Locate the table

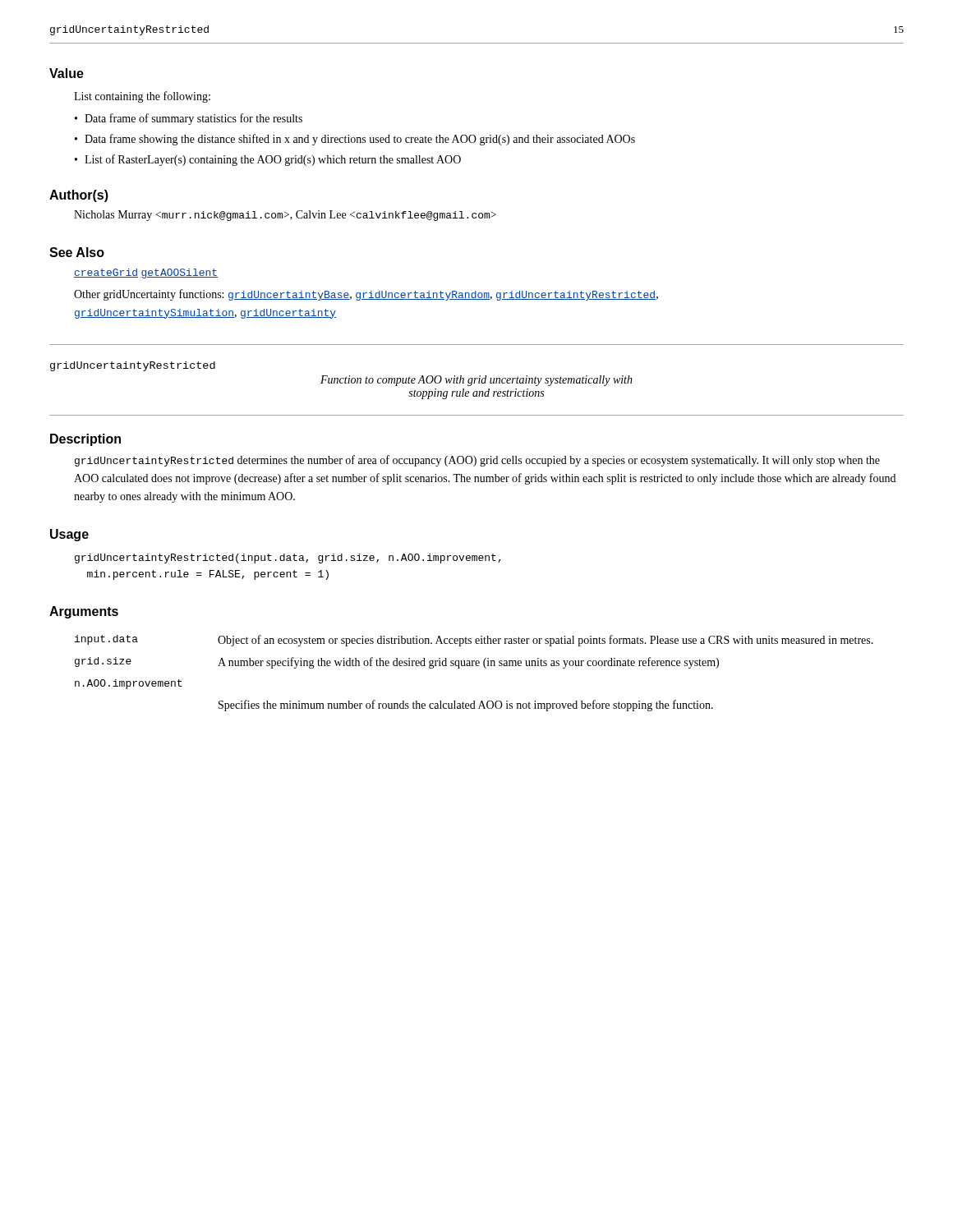[x=489, y=673]
